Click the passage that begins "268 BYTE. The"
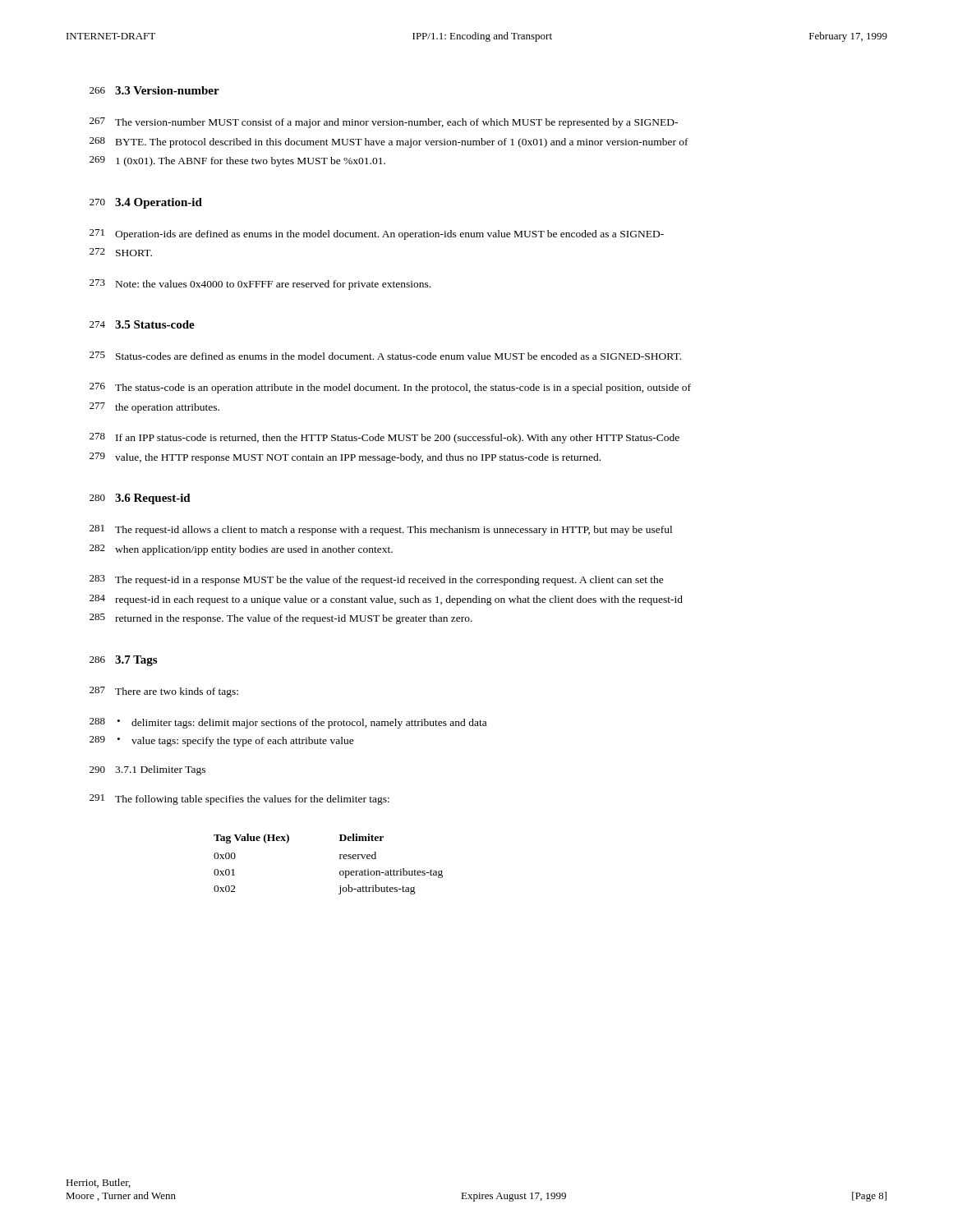This screenshot has height=1232, width=953. coord(377,141)
